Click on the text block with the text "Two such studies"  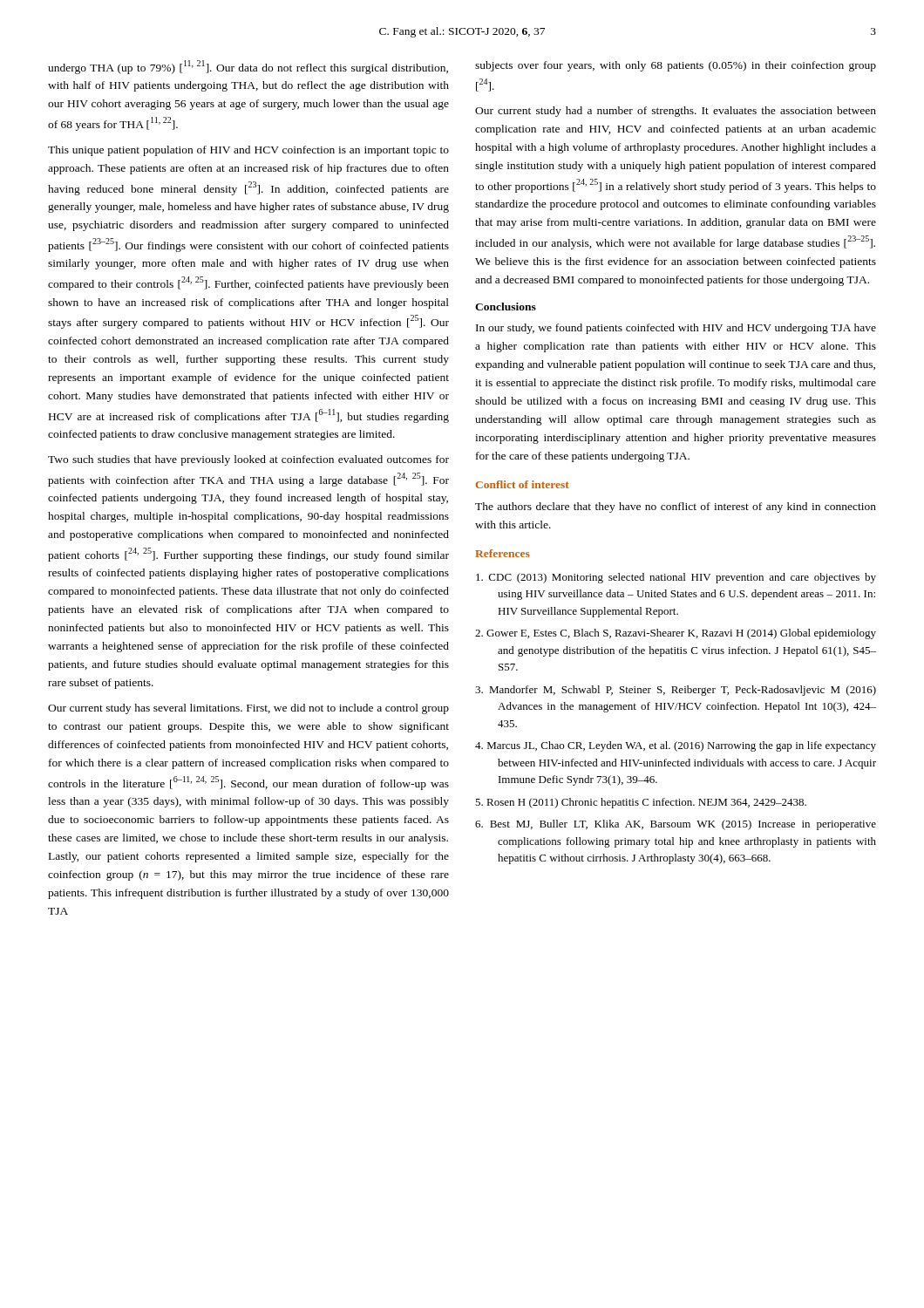pyautogui.click(x=248, y=572)
